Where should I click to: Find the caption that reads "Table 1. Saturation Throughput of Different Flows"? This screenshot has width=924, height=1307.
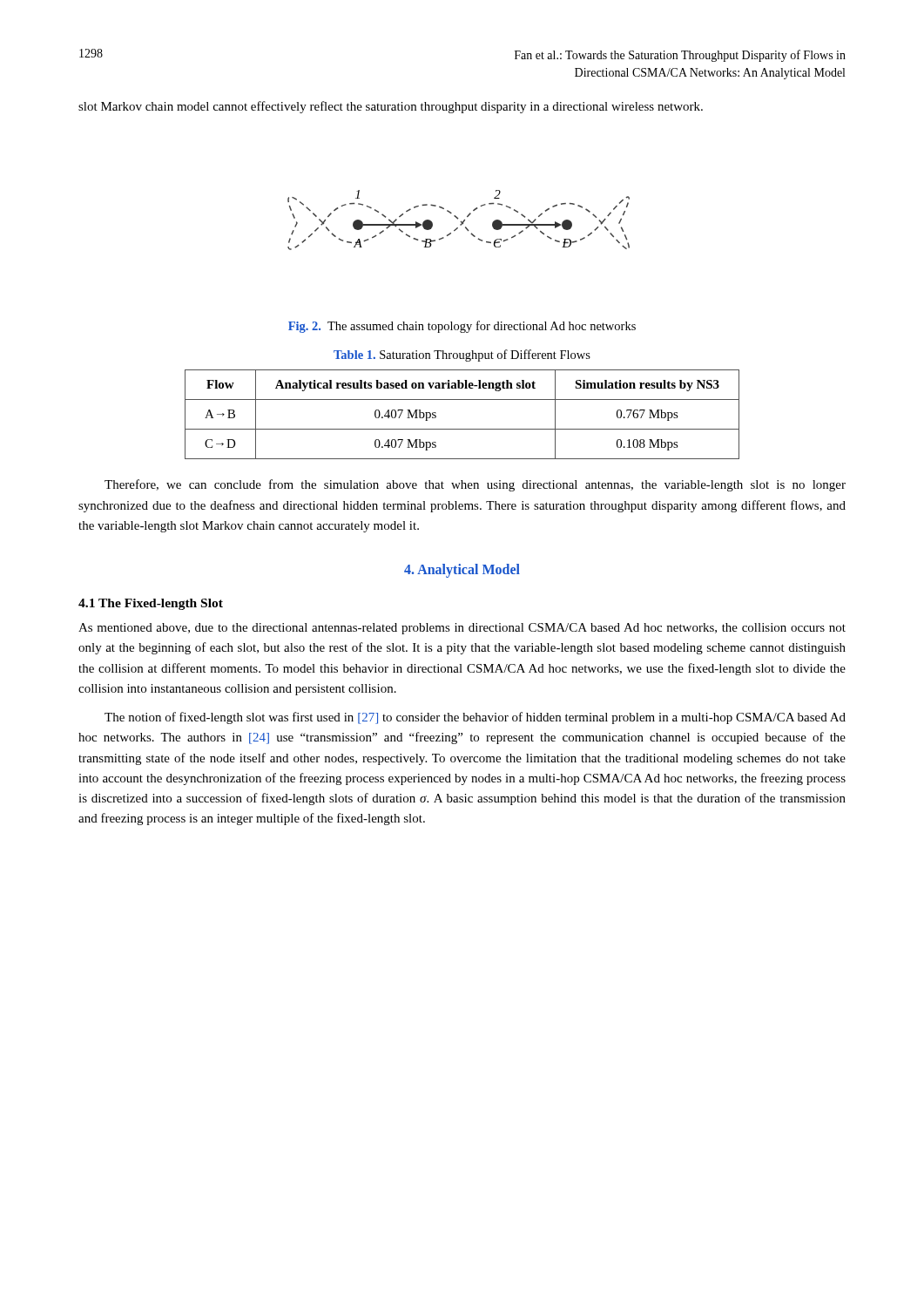coord(462,355)
